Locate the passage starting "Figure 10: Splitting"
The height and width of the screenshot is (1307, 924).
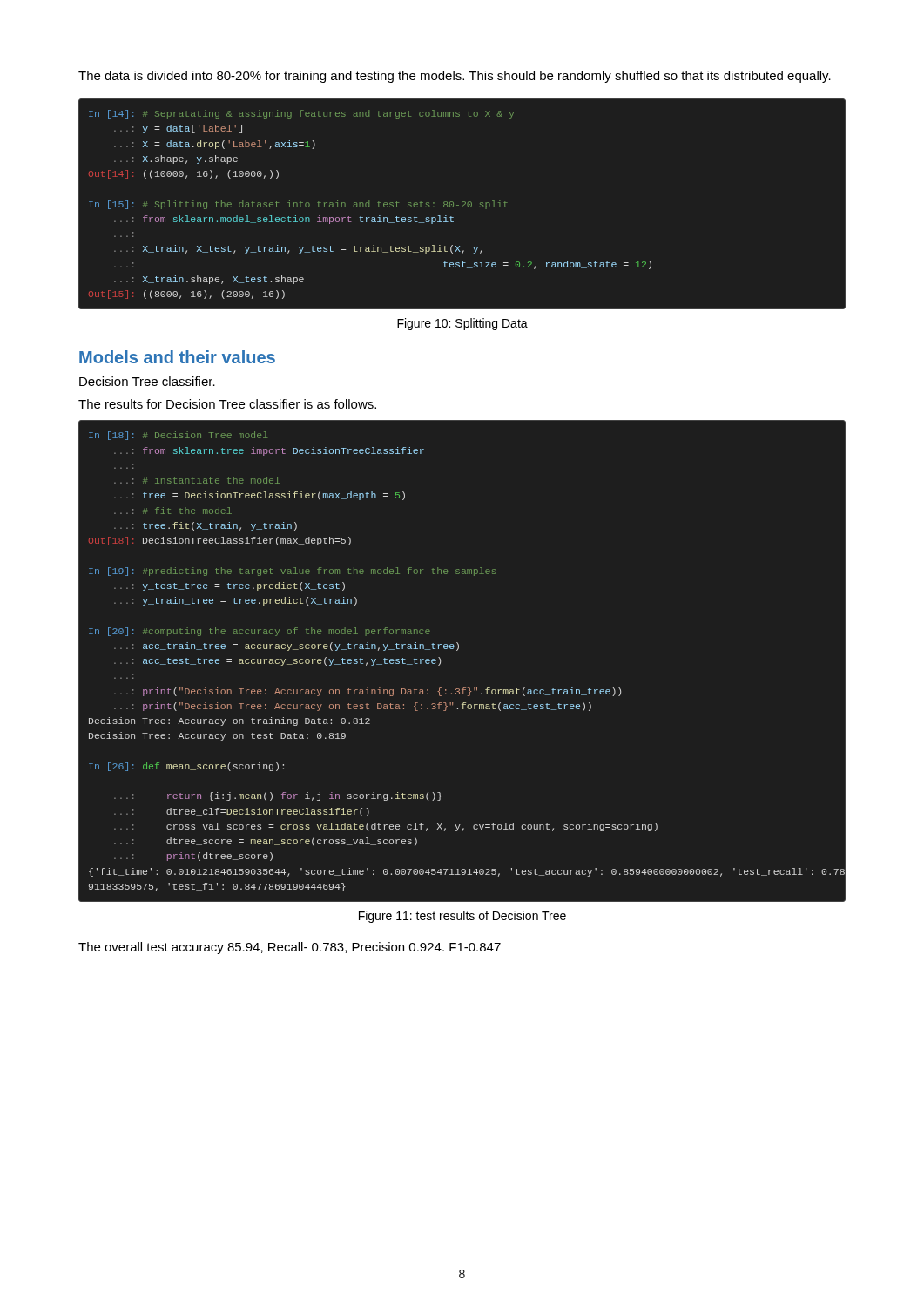pyautogui.click(x=462, y=323)
